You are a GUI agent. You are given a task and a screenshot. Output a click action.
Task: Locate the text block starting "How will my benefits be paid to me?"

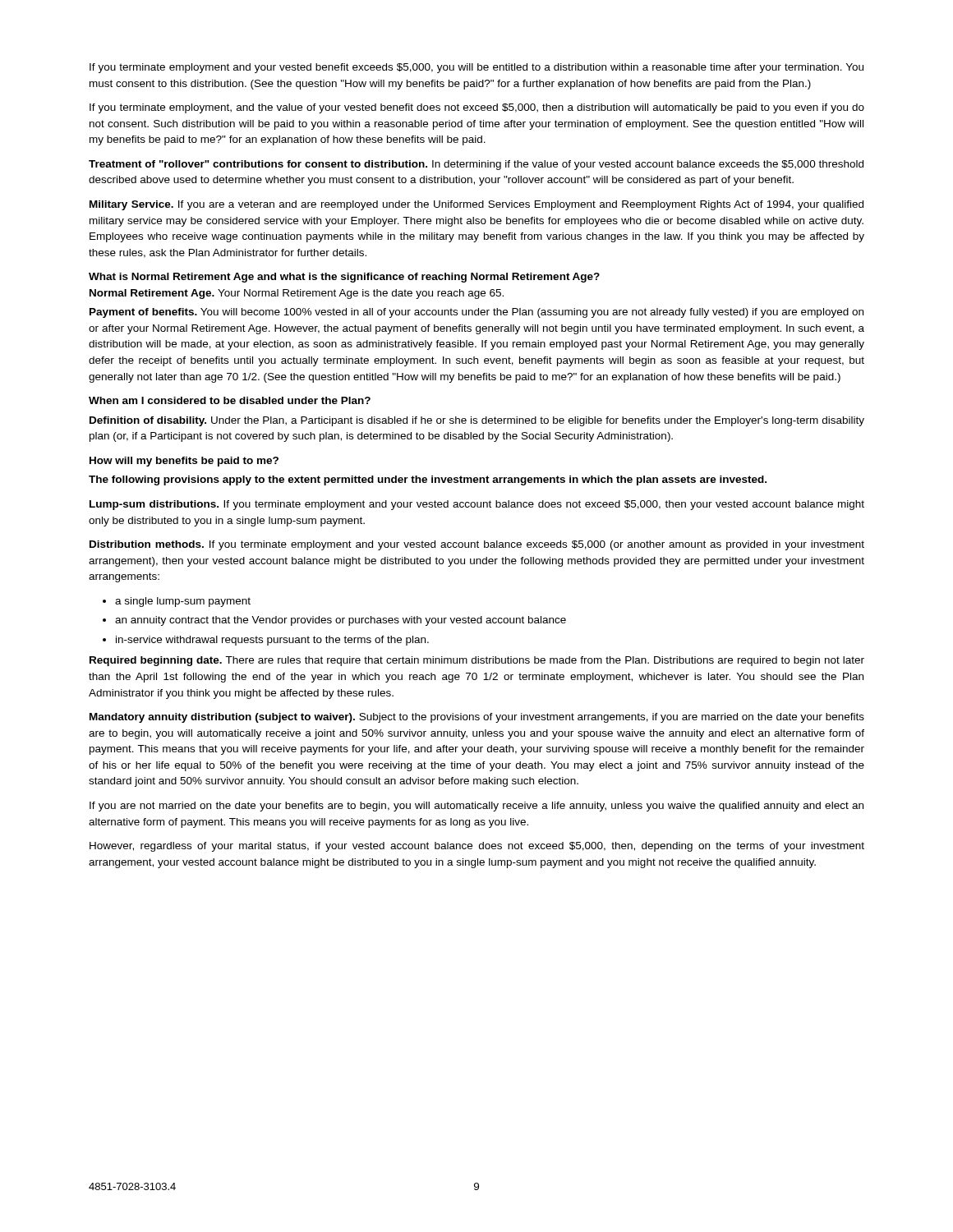click(184, 460)
